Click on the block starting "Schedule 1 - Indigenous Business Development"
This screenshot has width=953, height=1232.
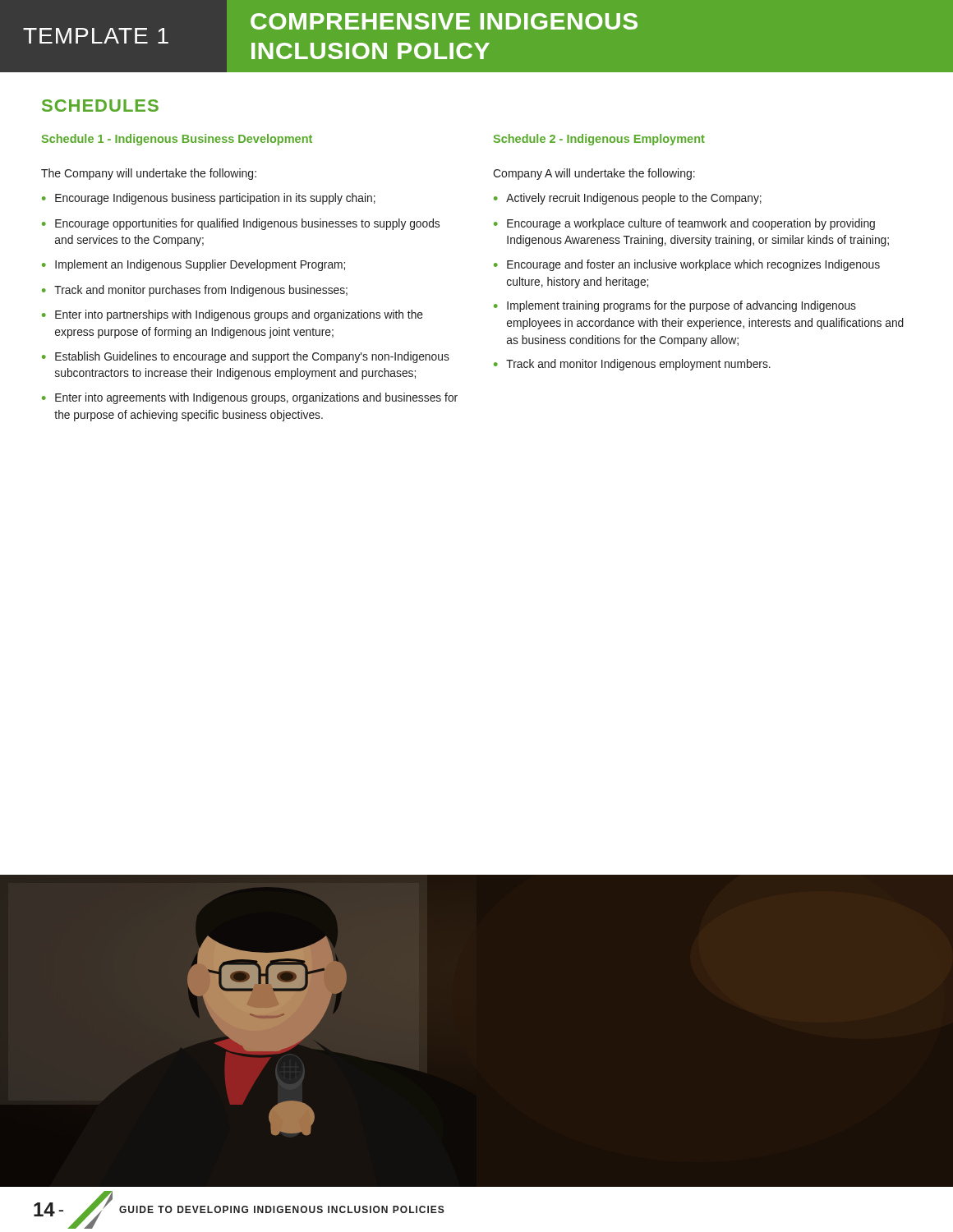177,139
